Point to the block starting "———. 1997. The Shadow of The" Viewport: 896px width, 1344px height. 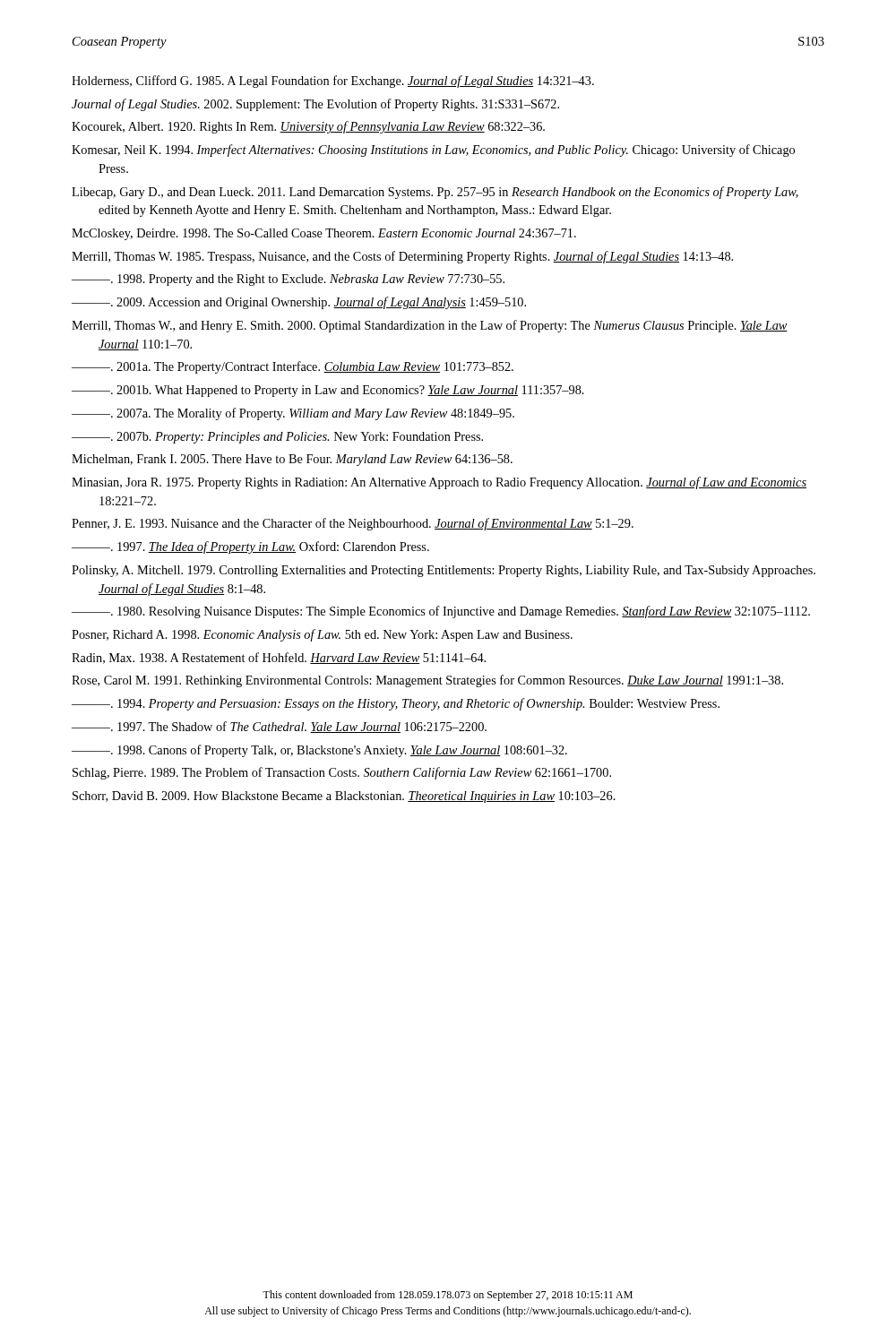coord(280,726)
